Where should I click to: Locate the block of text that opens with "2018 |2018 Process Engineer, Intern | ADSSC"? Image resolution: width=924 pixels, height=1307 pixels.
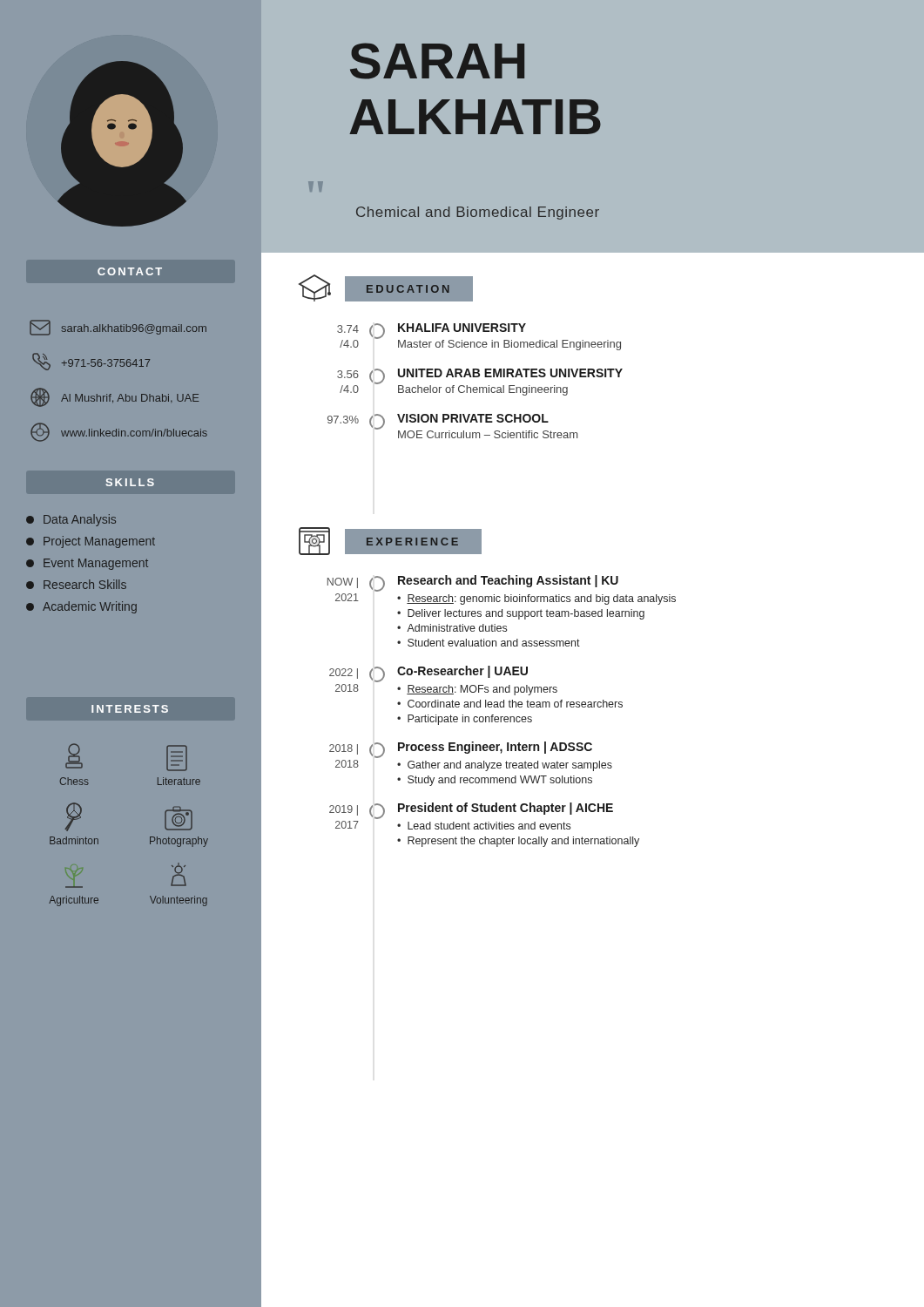point(610,764)
